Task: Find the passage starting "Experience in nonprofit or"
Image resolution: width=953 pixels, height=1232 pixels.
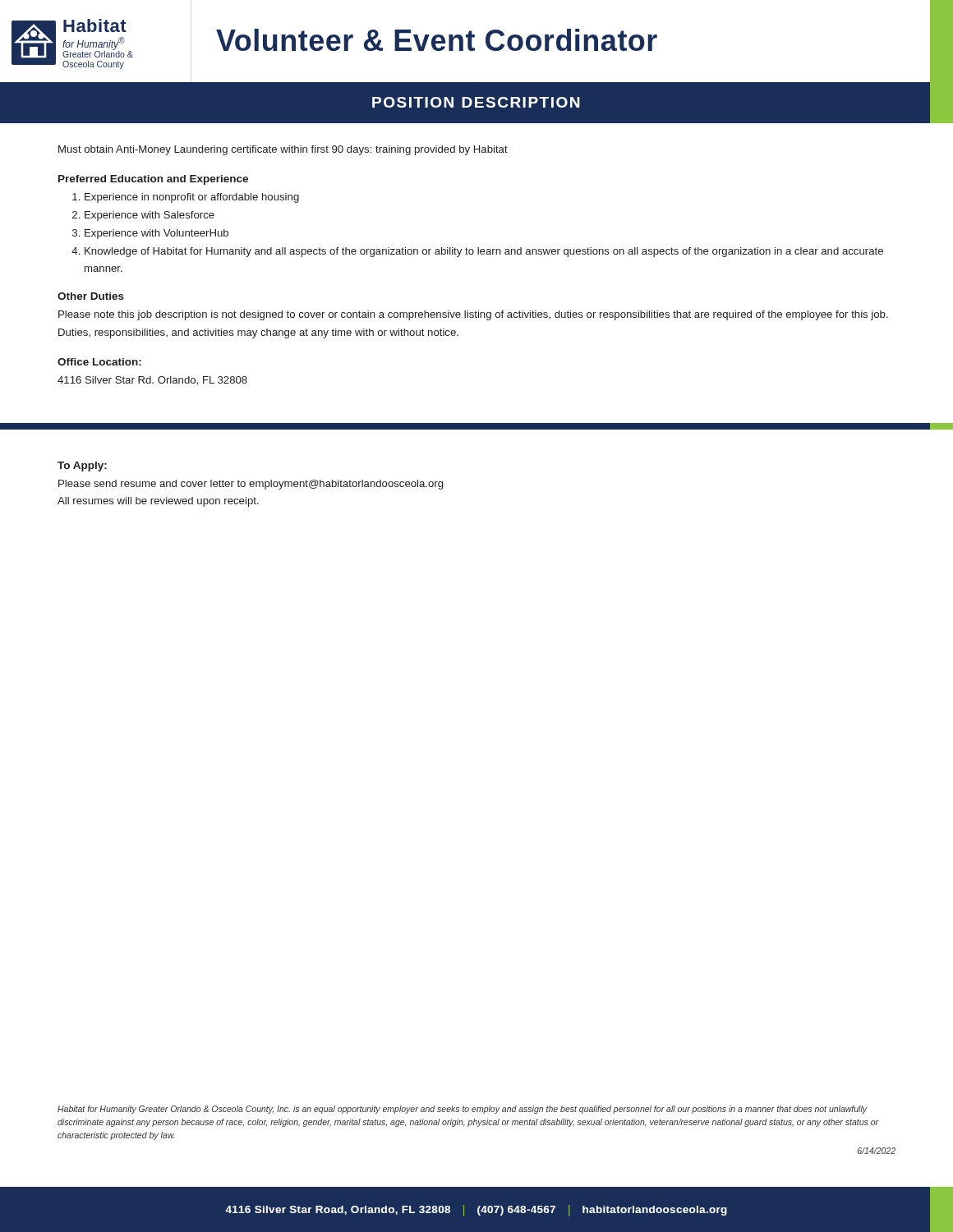Action: pyautogui.click(x=192, y=197)
